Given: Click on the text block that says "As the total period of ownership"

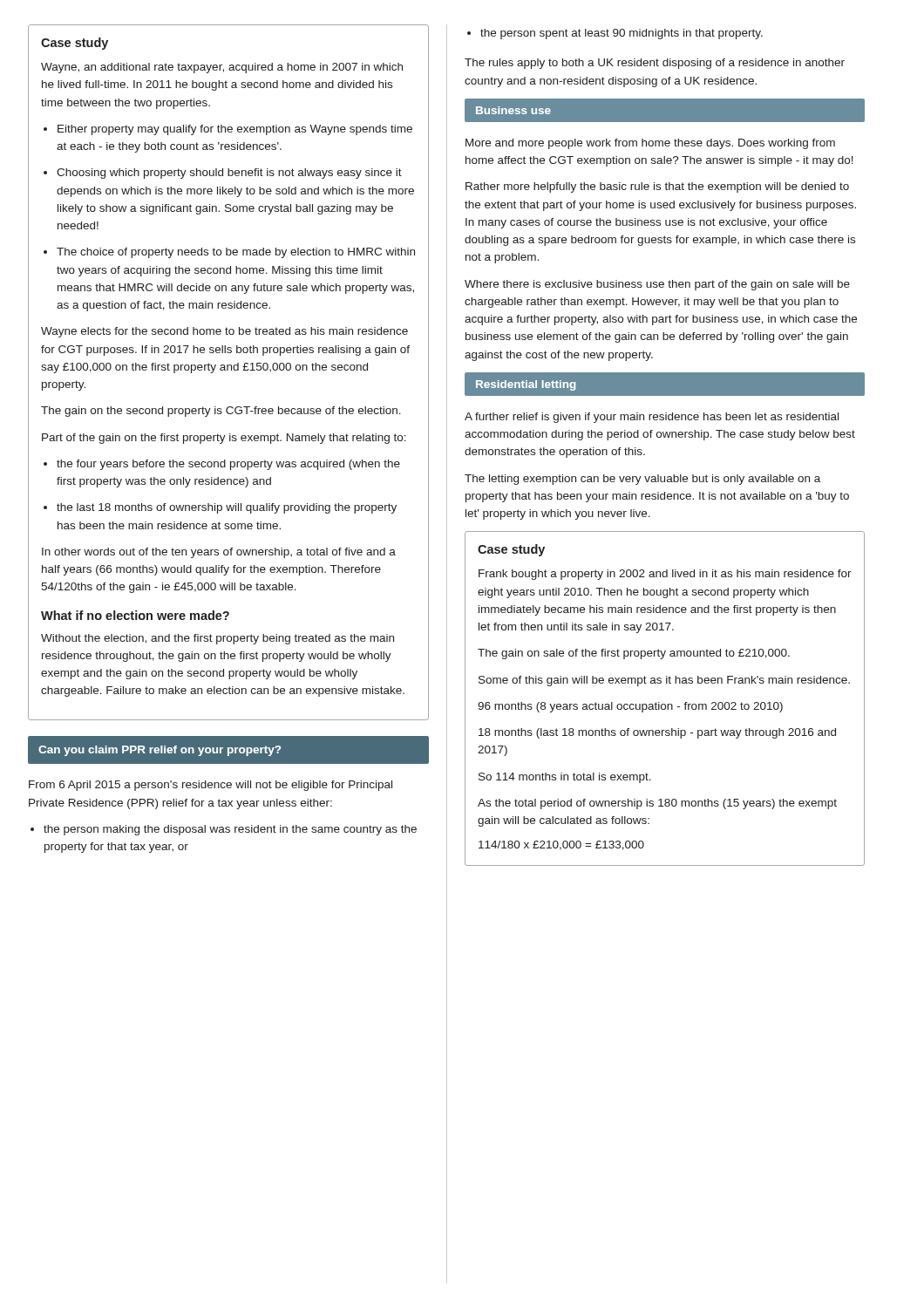Looking at the screenshot, I should (665, 812).
